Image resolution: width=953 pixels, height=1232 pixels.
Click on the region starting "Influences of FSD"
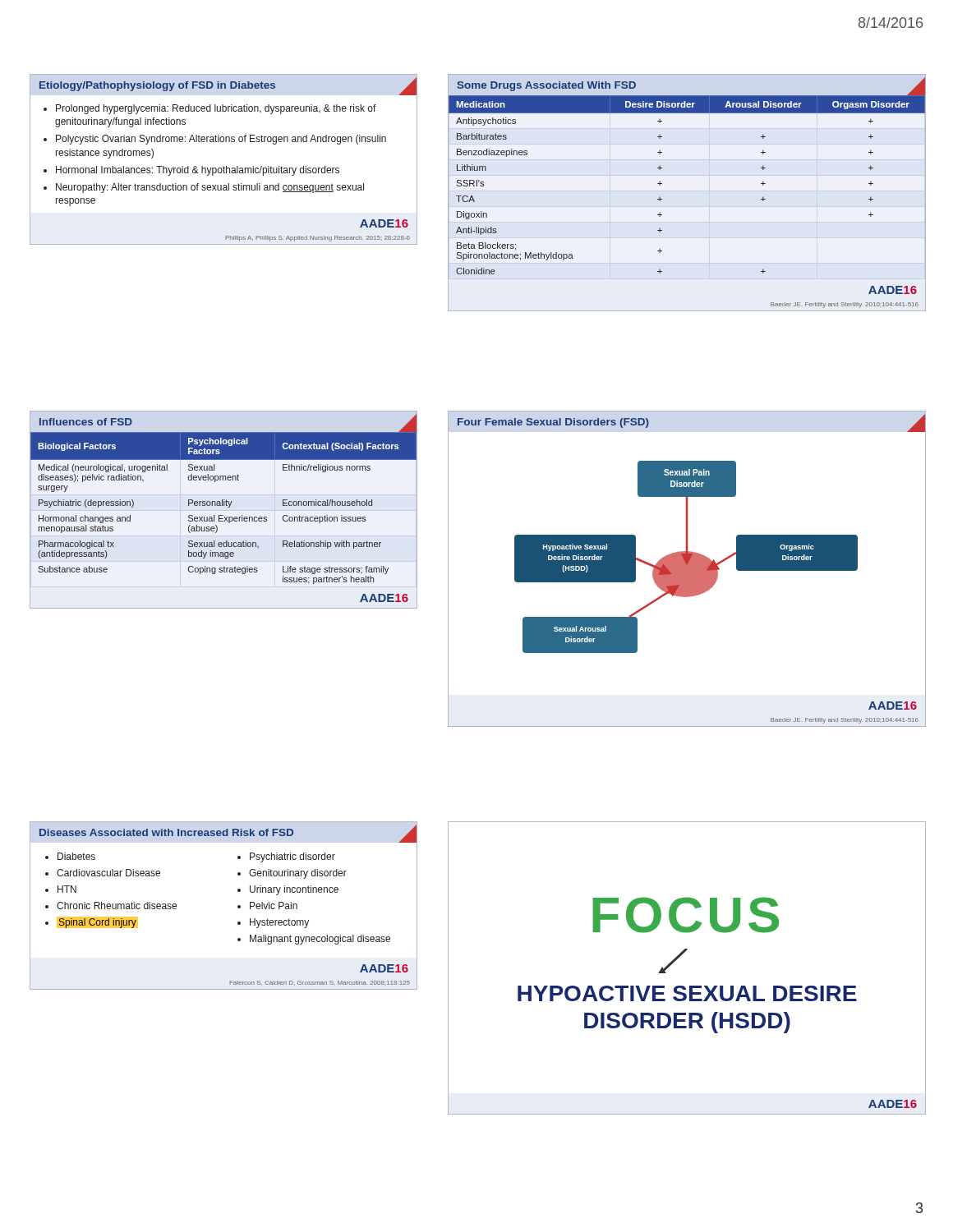[x=228, y=423]
